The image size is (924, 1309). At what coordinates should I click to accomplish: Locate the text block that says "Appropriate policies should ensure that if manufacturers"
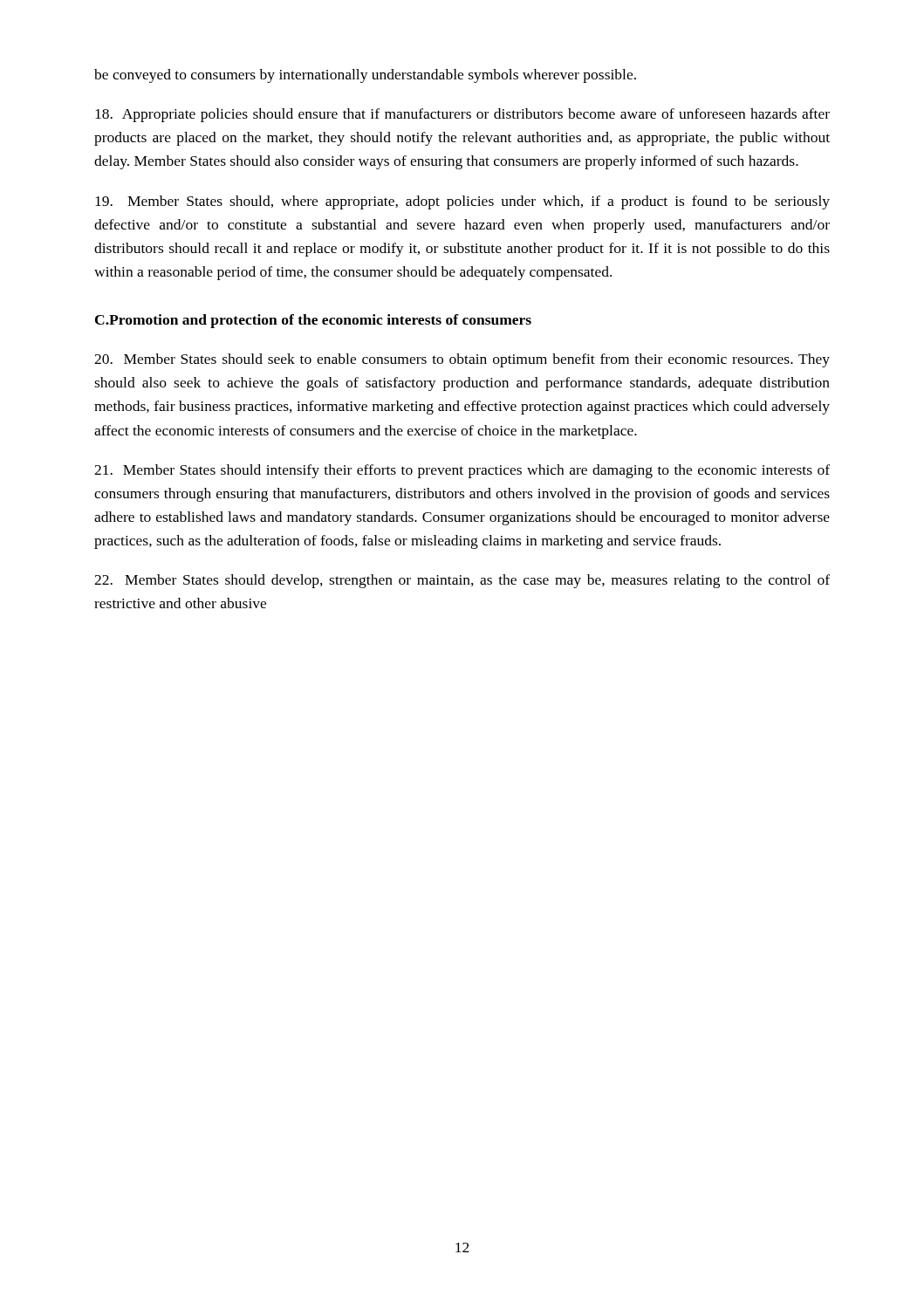(462, 137)
